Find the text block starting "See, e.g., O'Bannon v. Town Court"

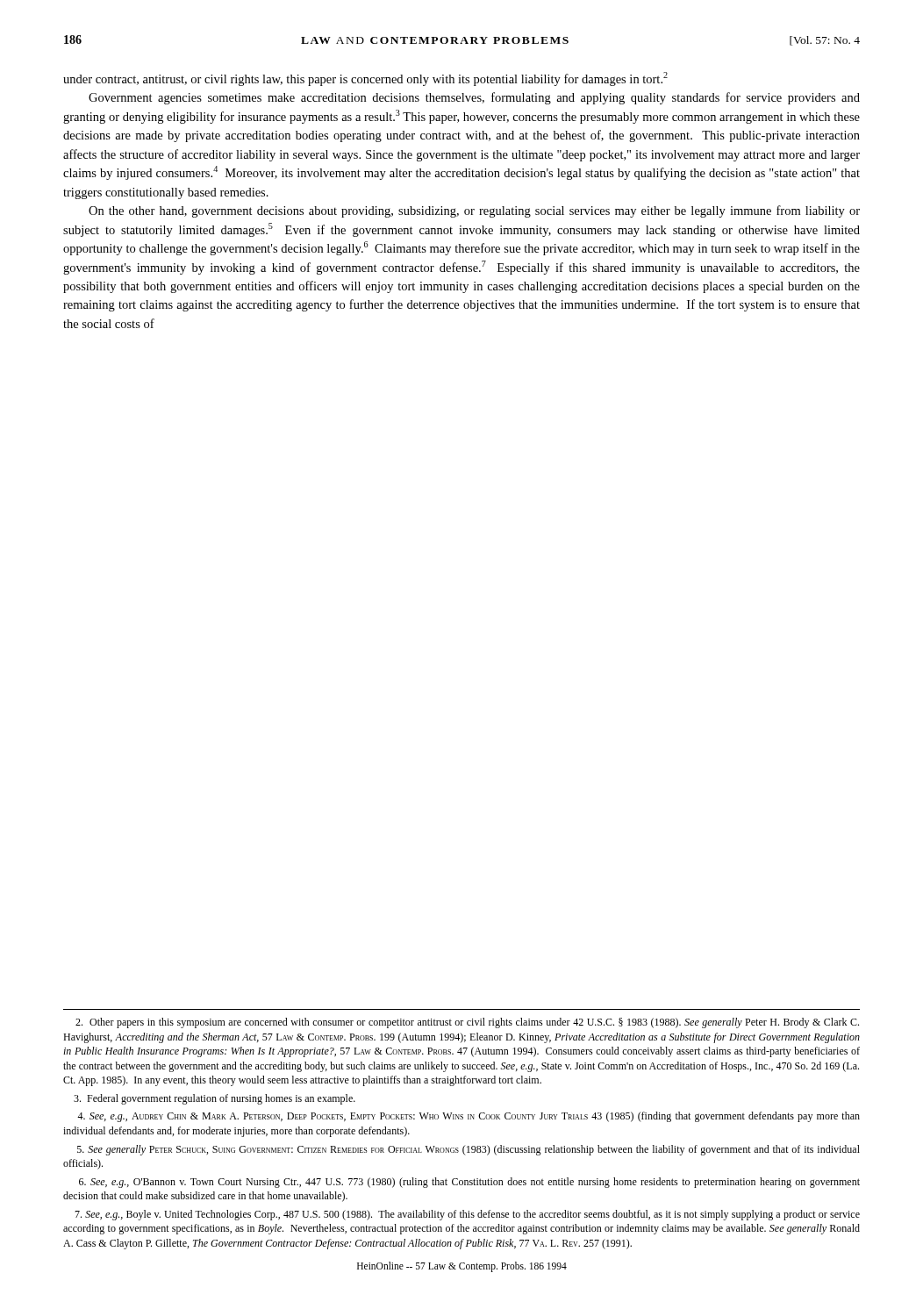click(462, 1189)
